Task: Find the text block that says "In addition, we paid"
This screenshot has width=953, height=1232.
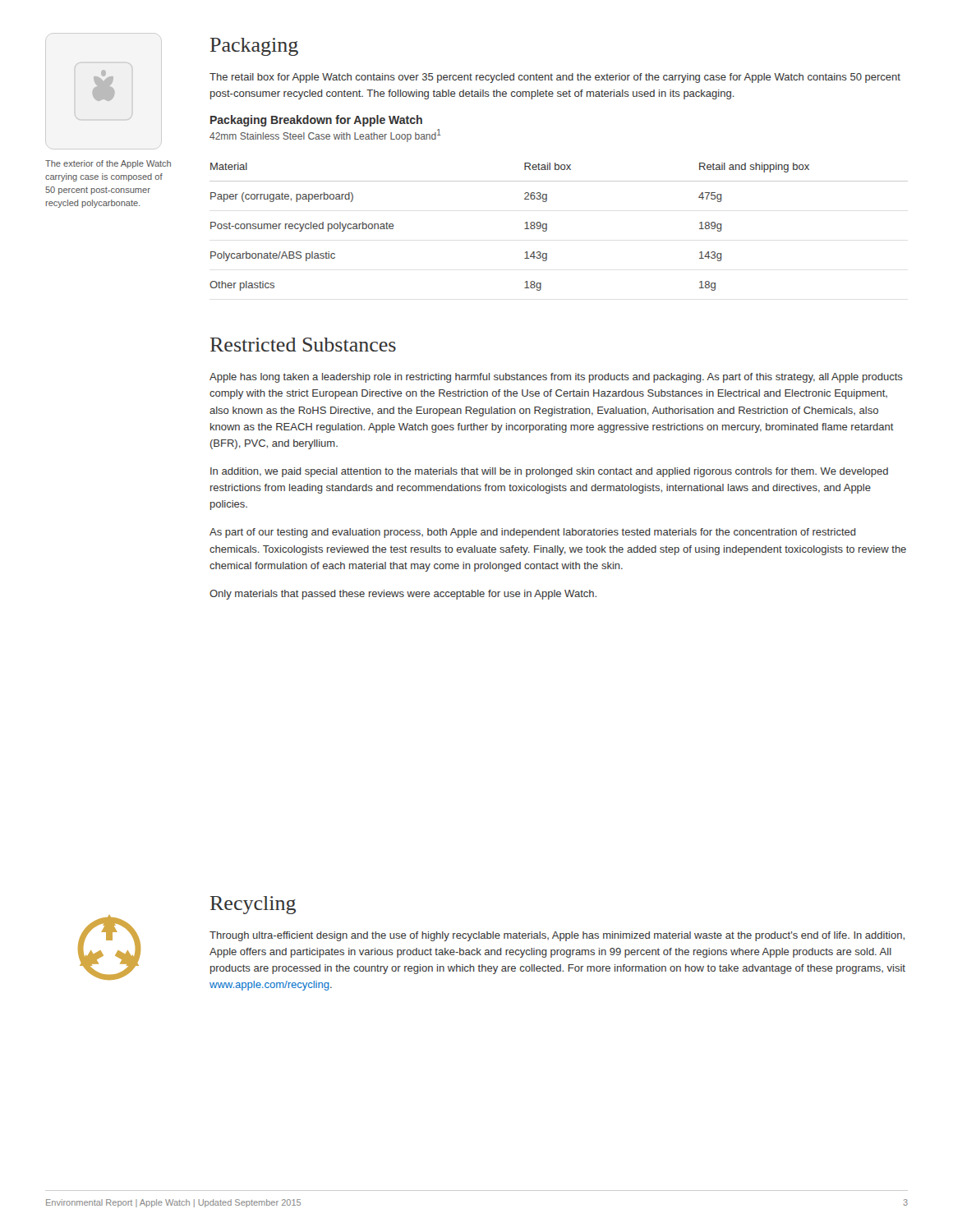Action: pos(549,488)
